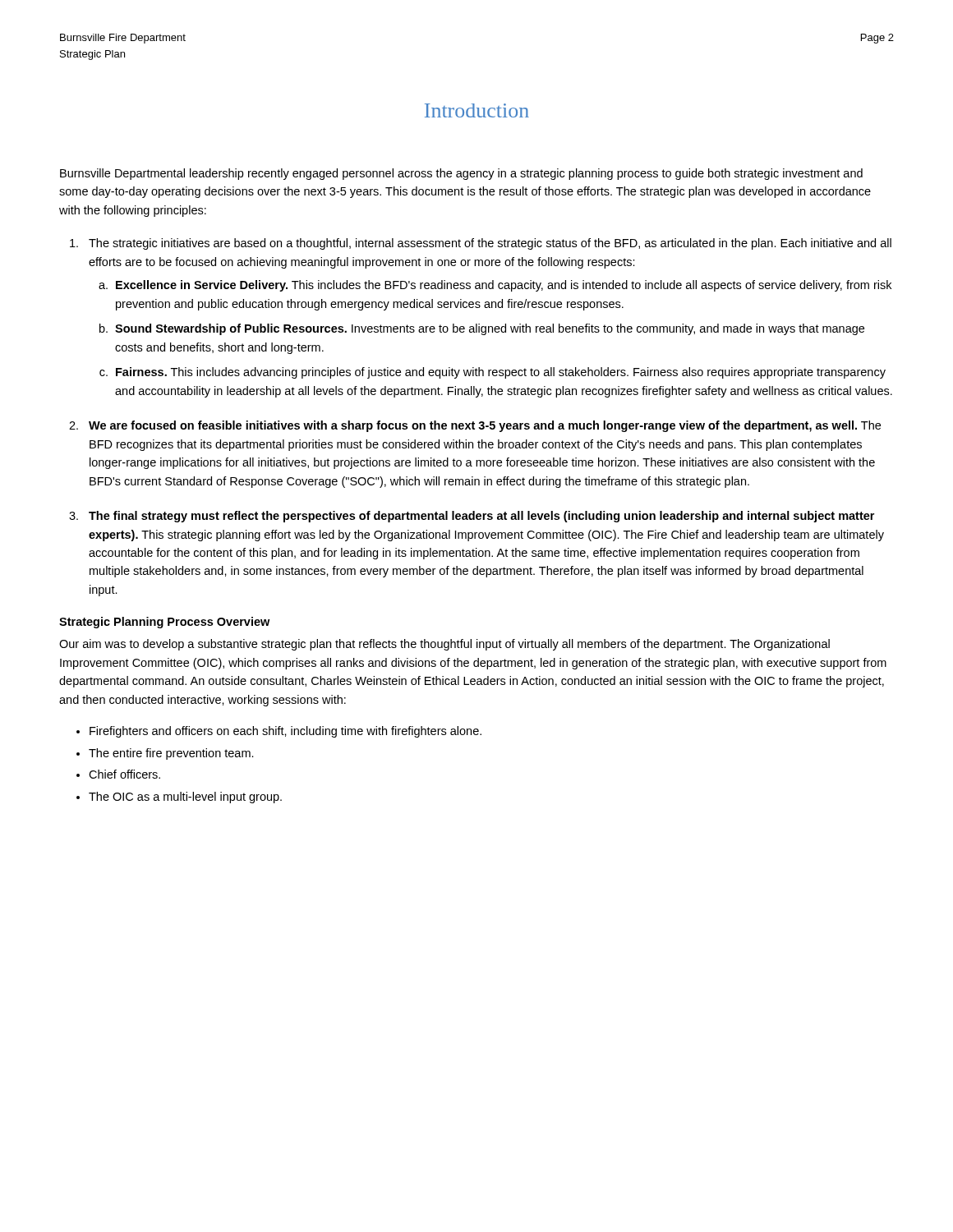Click on the text block with the text "Our aim was"

click(x=473, y=672)
